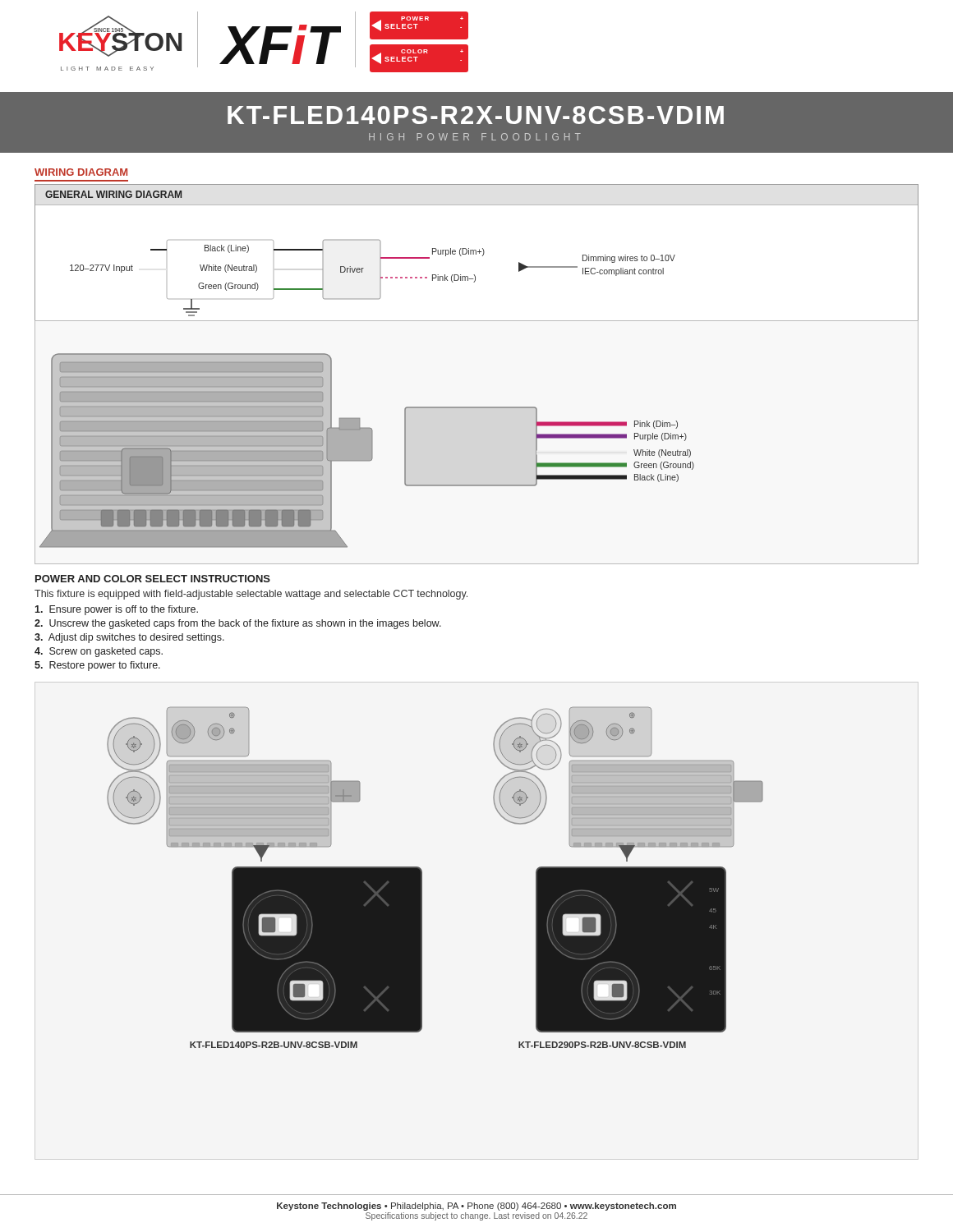Locate the text block that says "This fixture is"
The width and height of the screenshot is (953, 1232).
point(252,594)
